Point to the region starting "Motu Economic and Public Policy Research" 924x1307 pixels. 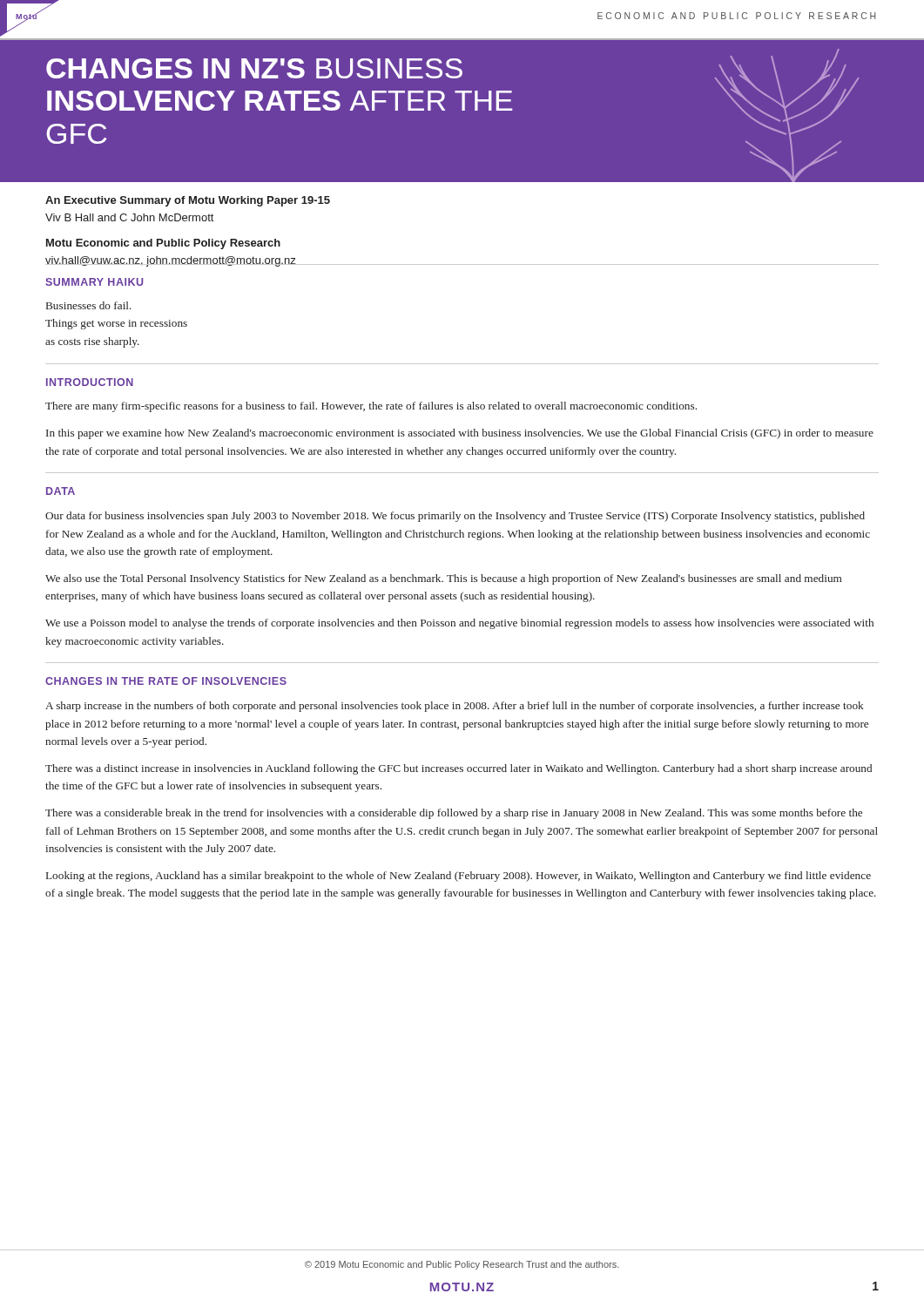click(171, 251)
